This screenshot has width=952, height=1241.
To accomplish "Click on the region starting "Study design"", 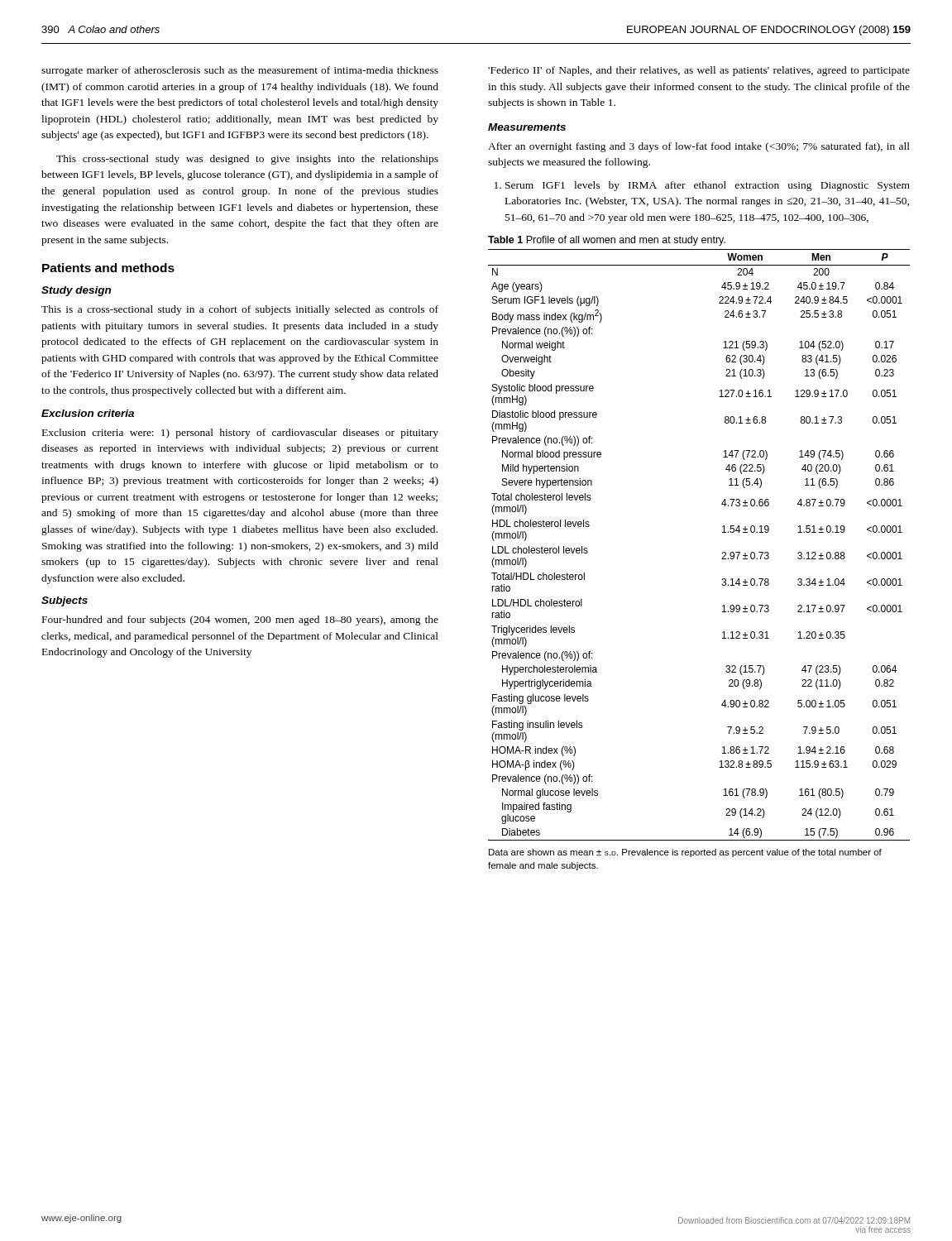I will pos(76,290).
